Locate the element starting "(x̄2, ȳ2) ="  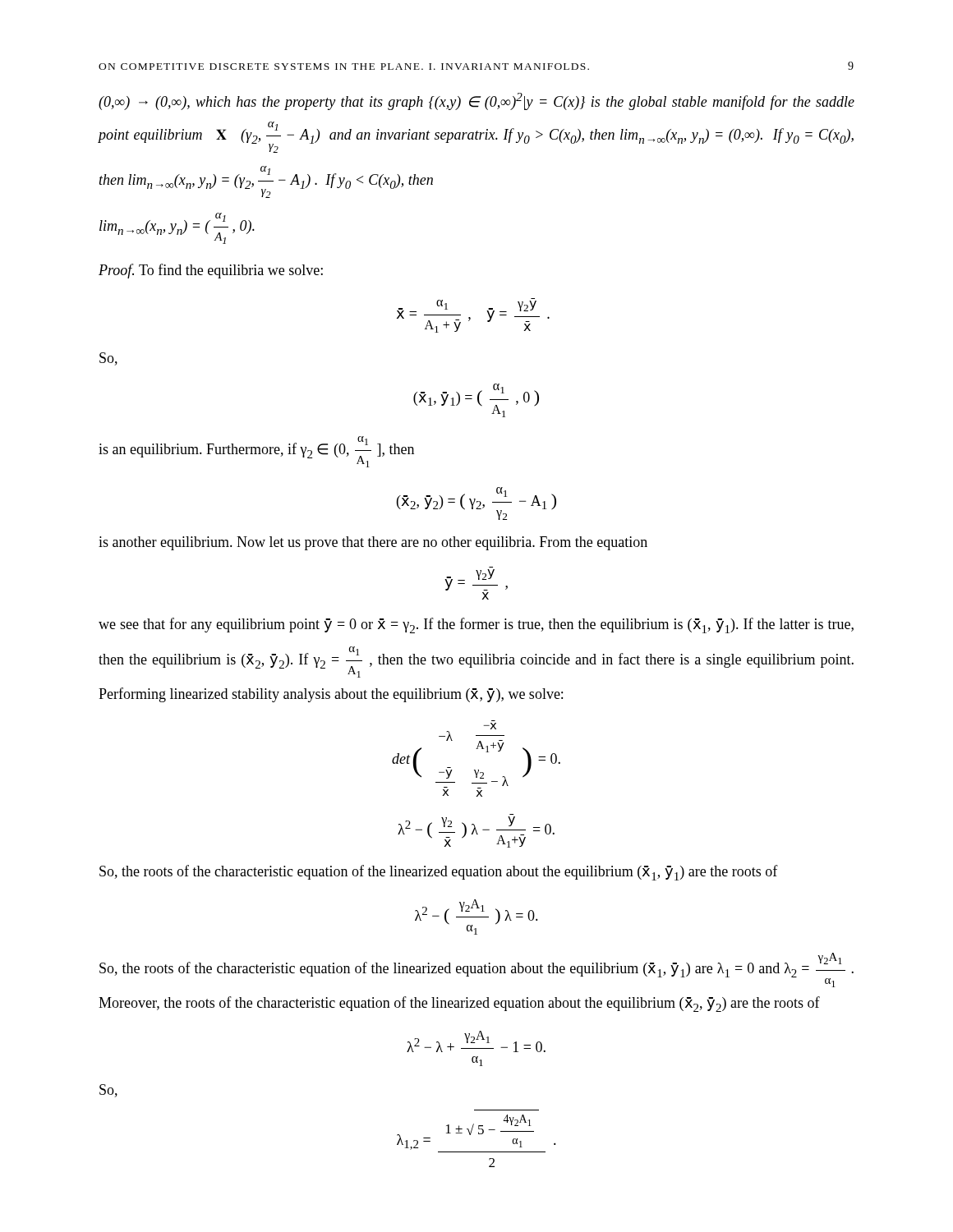point(476,502)
